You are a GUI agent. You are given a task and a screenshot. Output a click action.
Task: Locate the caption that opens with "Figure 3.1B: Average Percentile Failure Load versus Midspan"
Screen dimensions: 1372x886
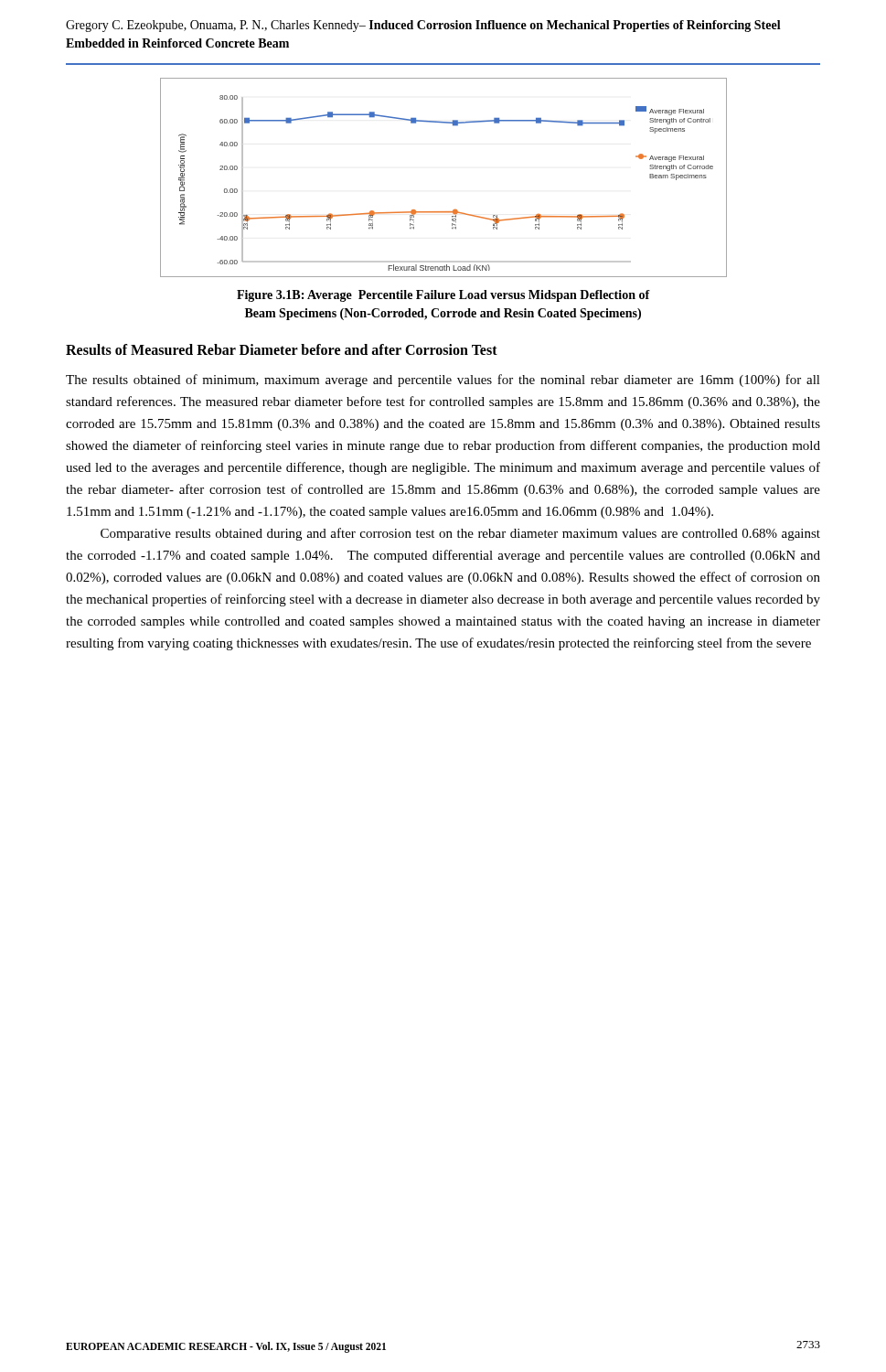443,304
